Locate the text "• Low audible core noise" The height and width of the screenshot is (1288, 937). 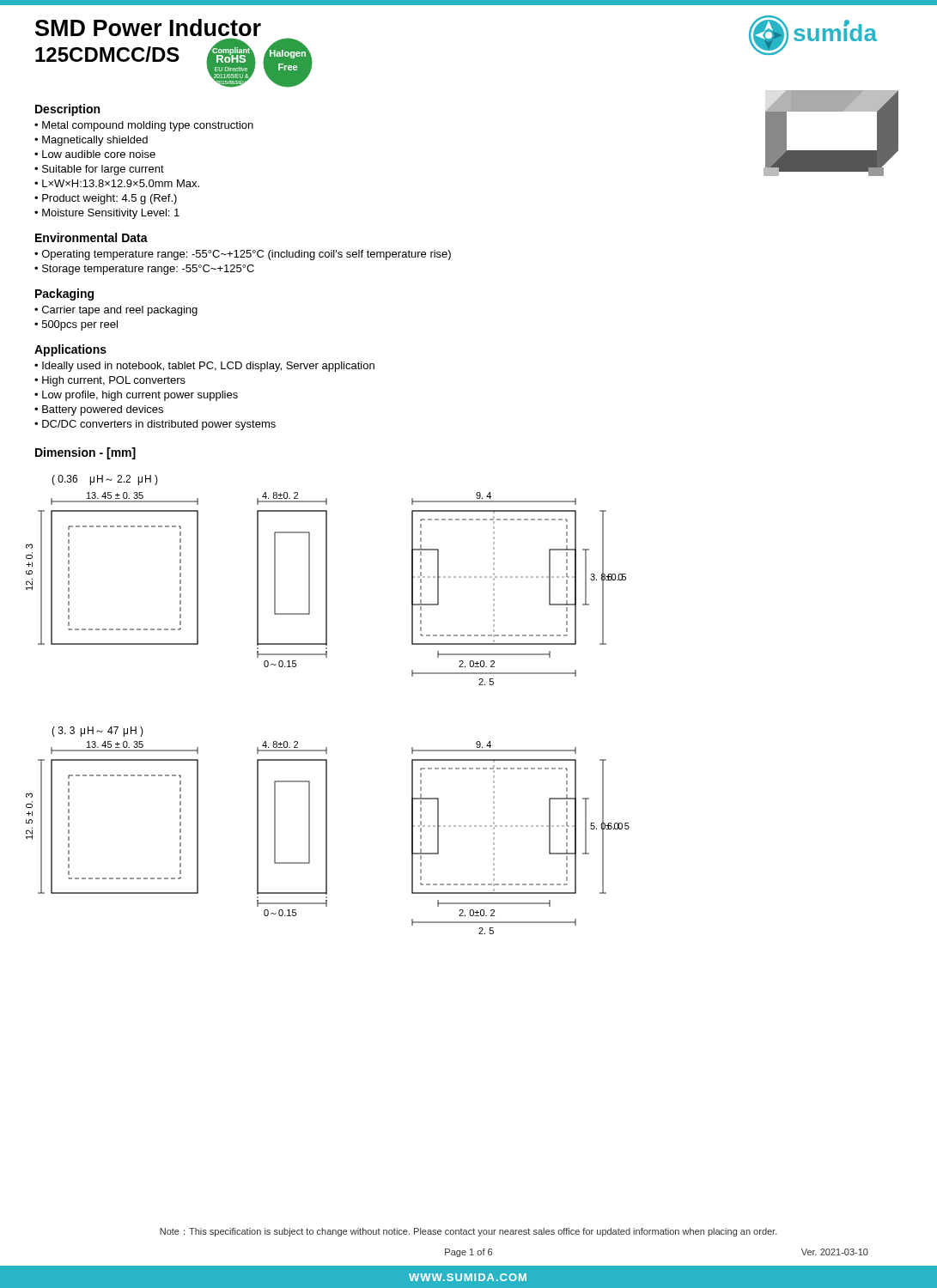[95, 154]
